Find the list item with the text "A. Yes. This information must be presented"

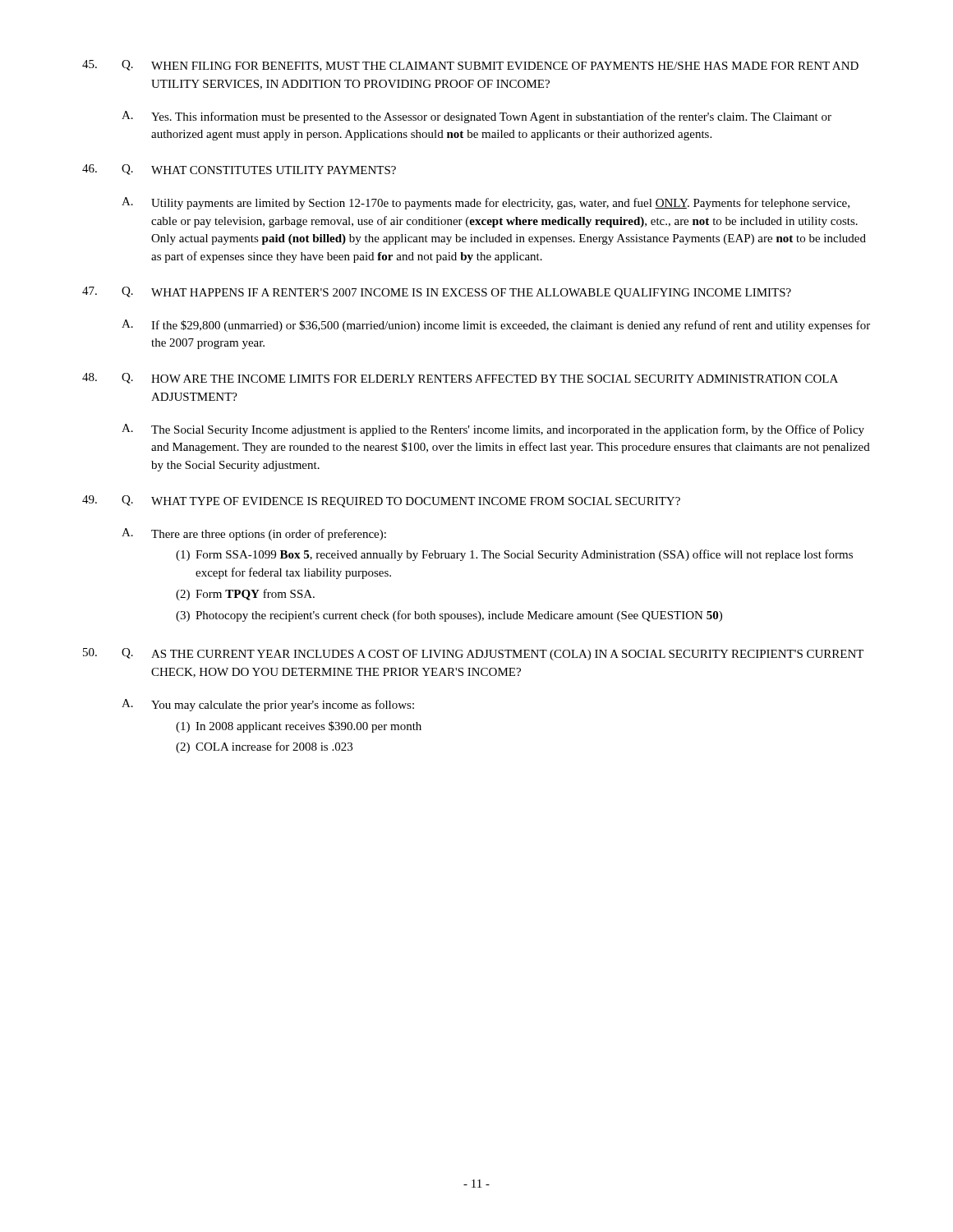[476, 126]
